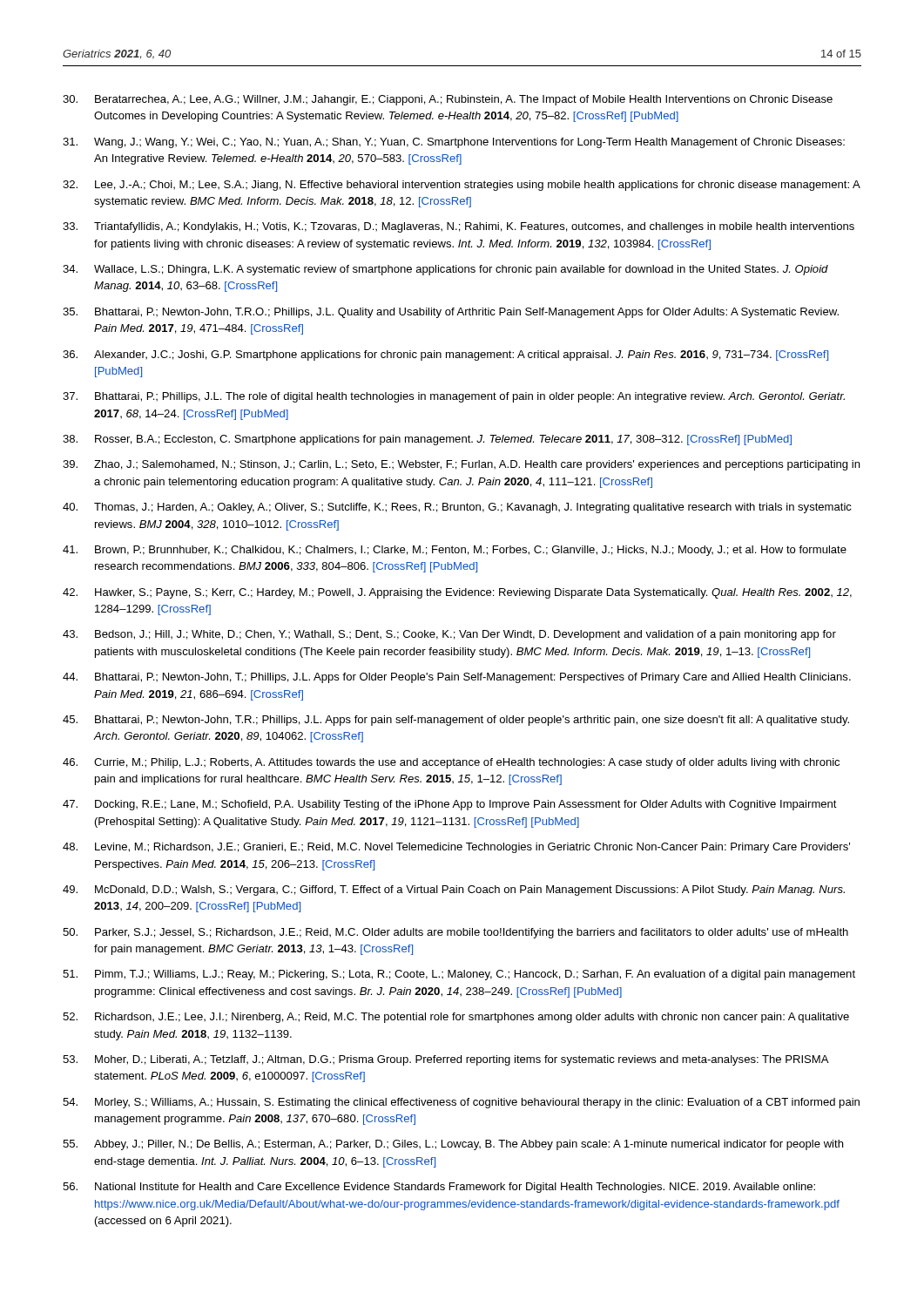Find the element starting "36. Alexander, J.C.; Joshi, G.P."
Viewport: 924px width, 1307px height.
point(462,362)
